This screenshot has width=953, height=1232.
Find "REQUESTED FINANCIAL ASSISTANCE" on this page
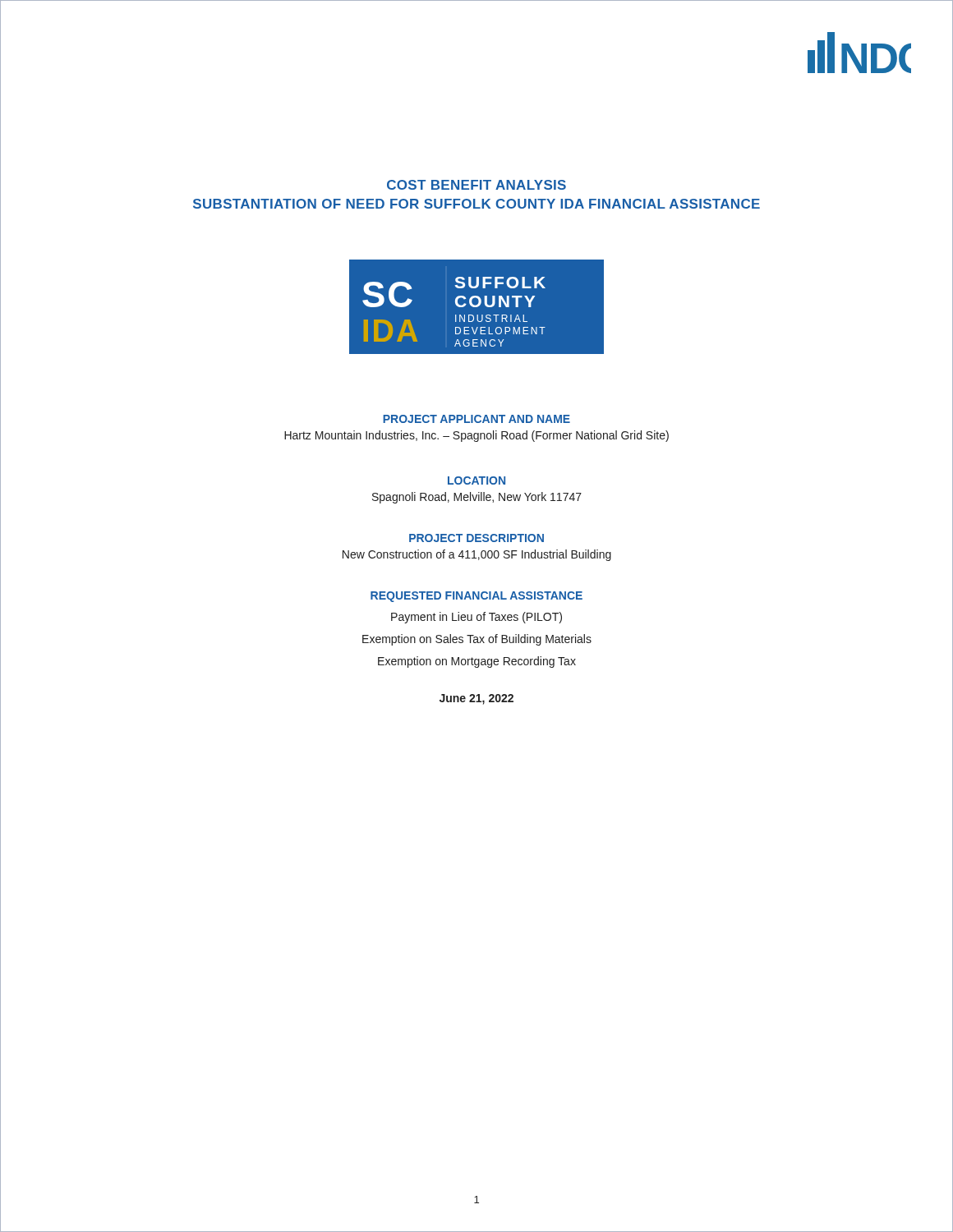pos(476,595)
